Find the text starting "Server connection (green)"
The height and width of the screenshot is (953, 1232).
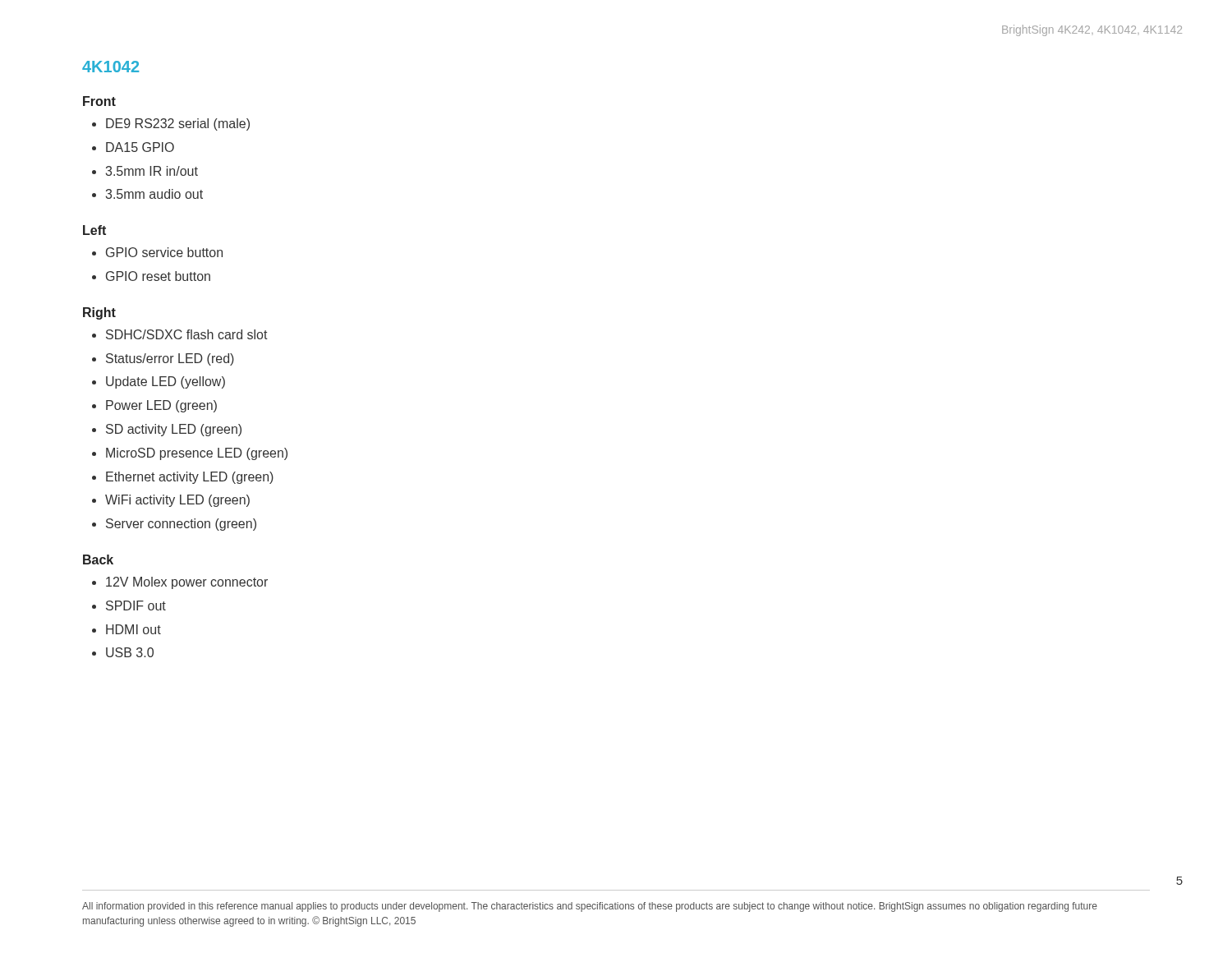pyautogui.click(x=181, y=524)
